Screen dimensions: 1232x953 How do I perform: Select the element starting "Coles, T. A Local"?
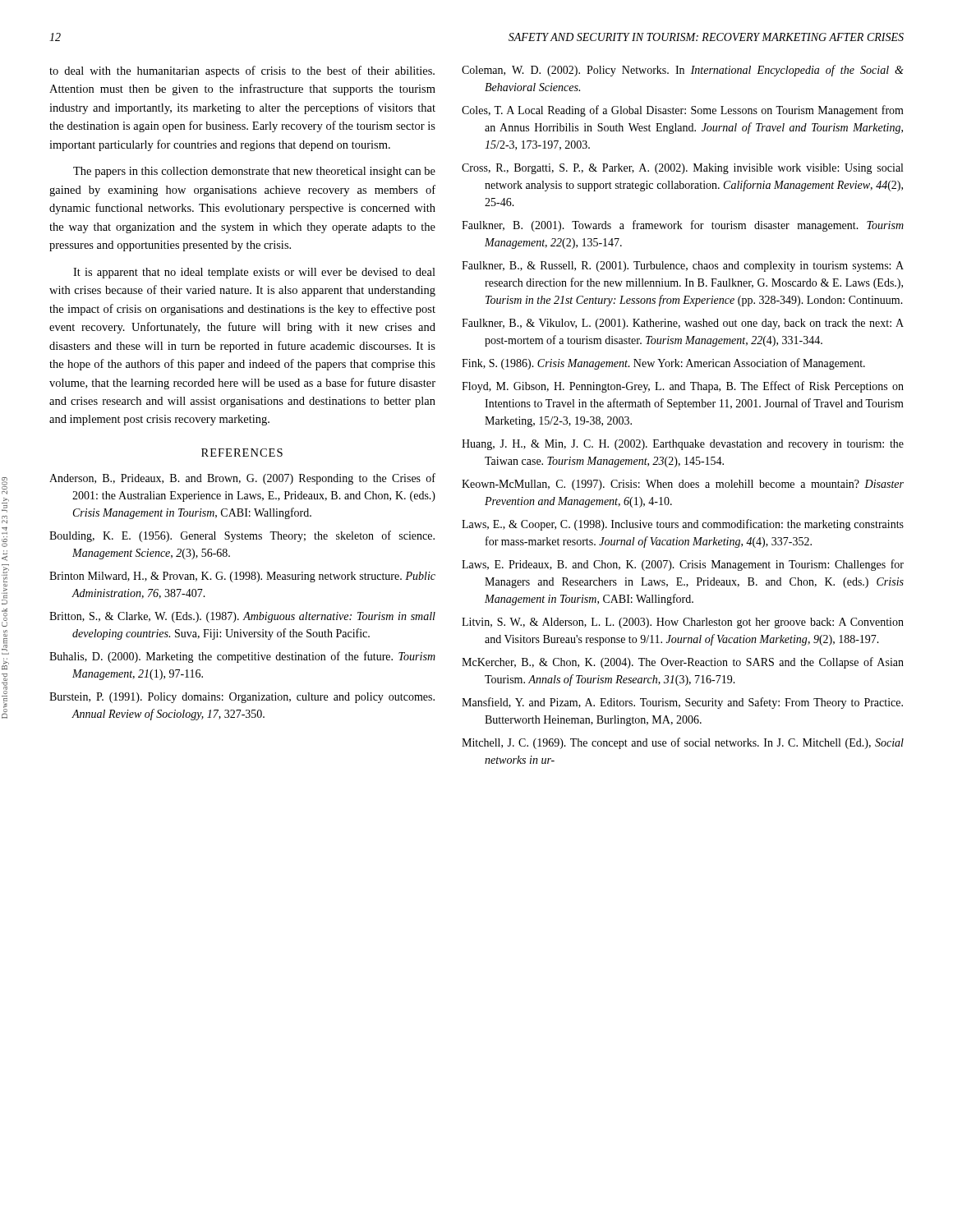tap(683, 128)
